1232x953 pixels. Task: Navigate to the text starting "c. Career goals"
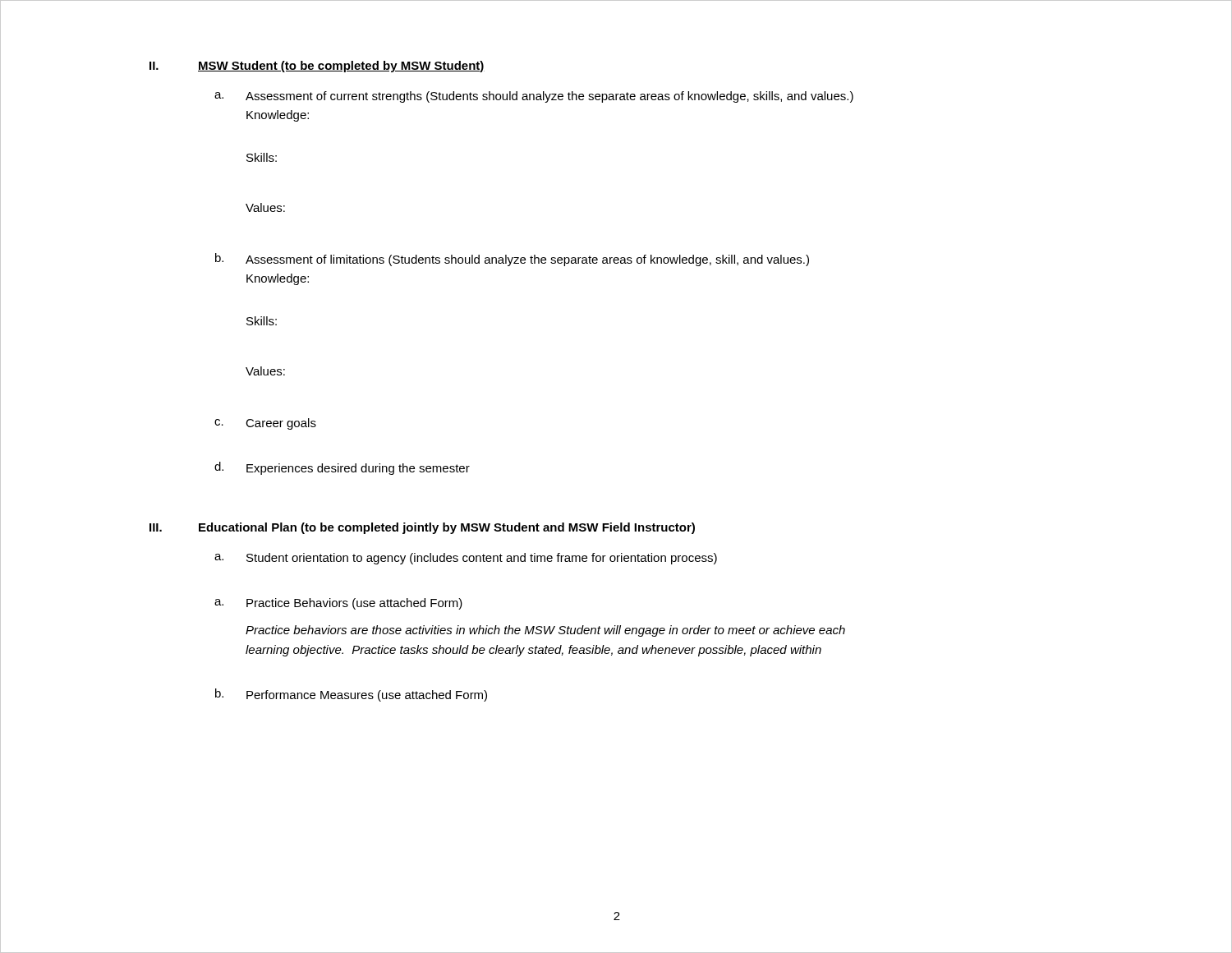click(265, 423)
